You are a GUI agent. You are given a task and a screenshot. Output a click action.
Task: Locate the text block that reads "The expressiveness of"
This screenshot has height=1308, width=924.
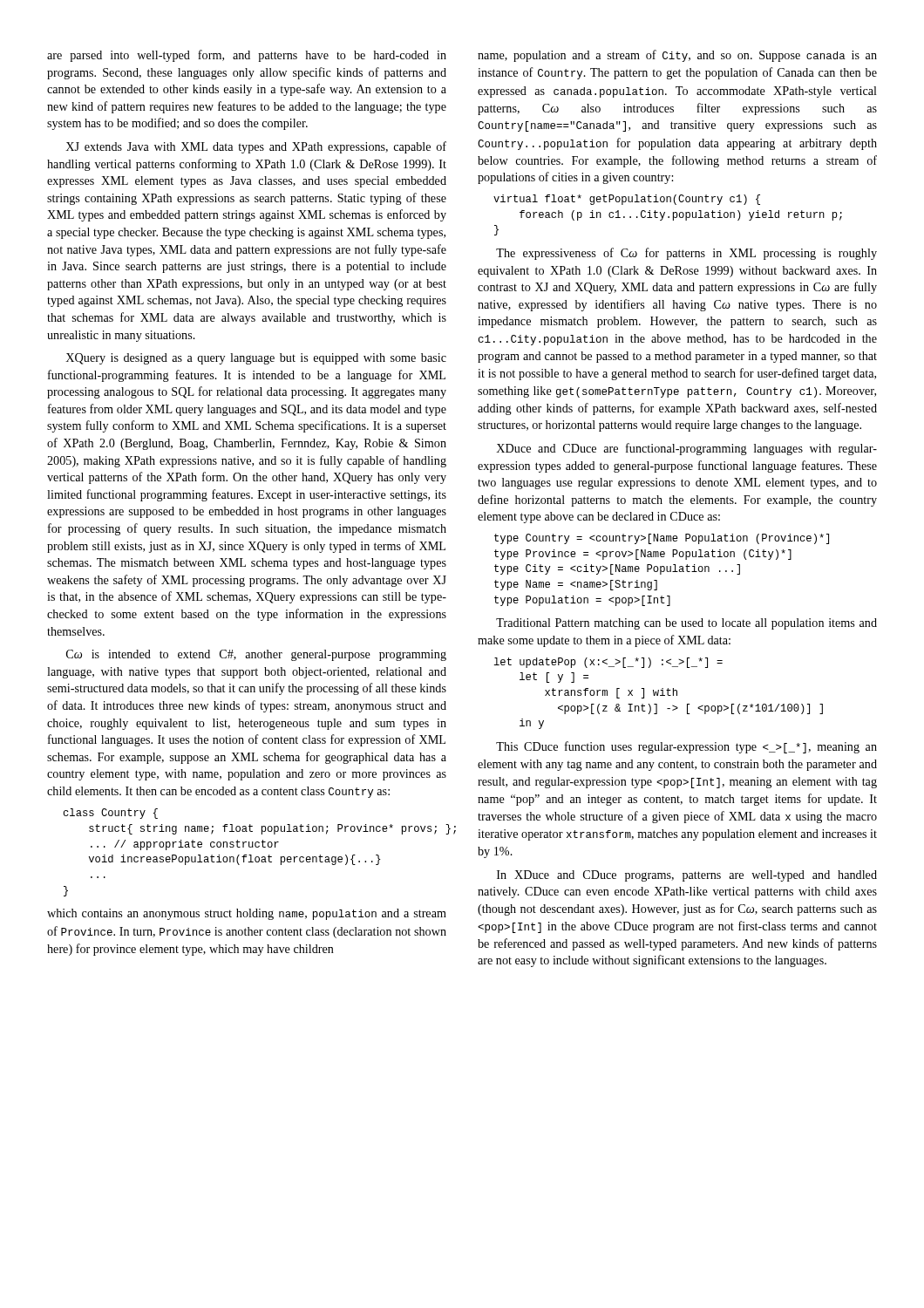point(677,340)
